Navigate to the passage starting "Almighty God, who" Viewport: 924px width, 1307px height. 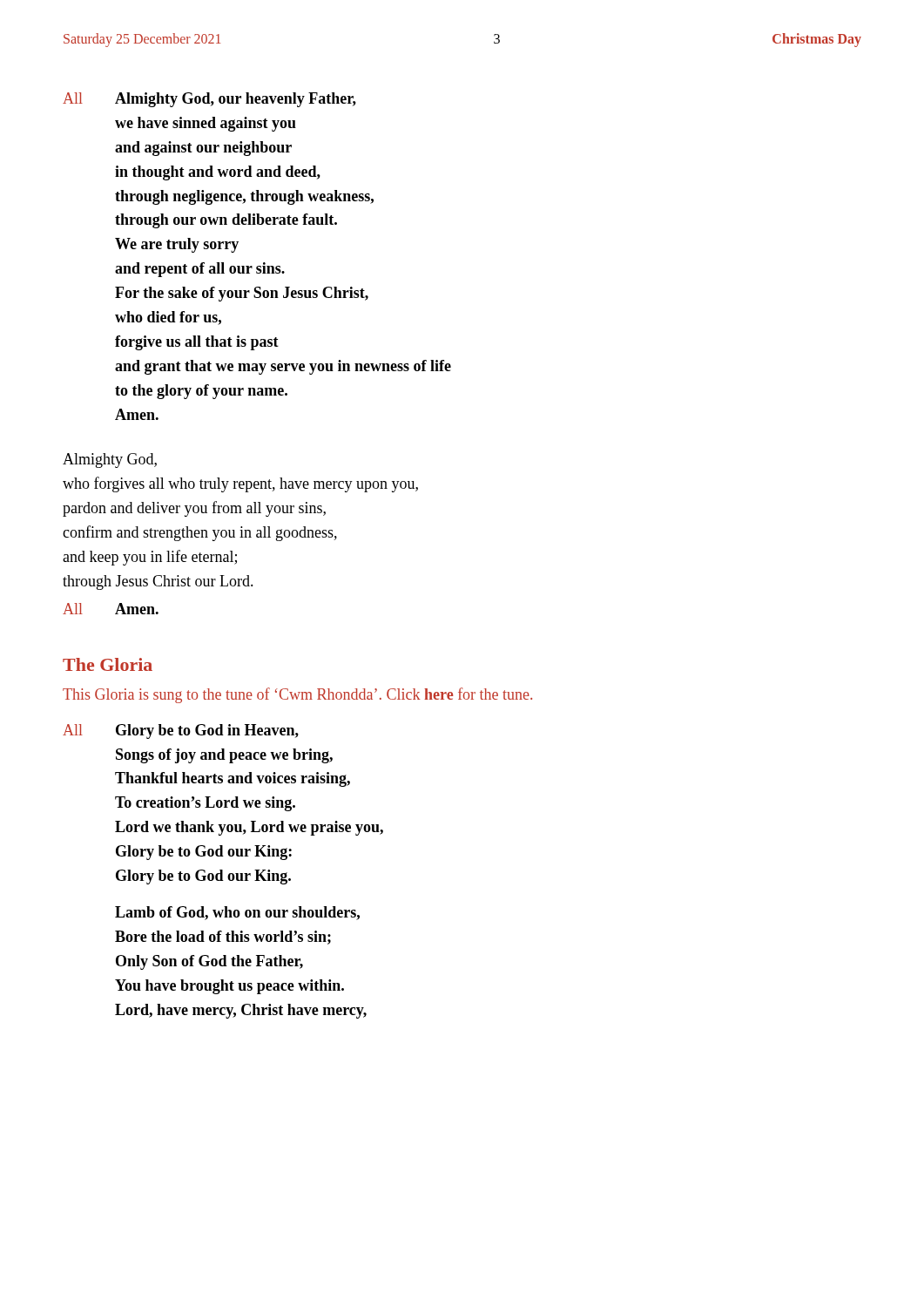coord(241,520)
